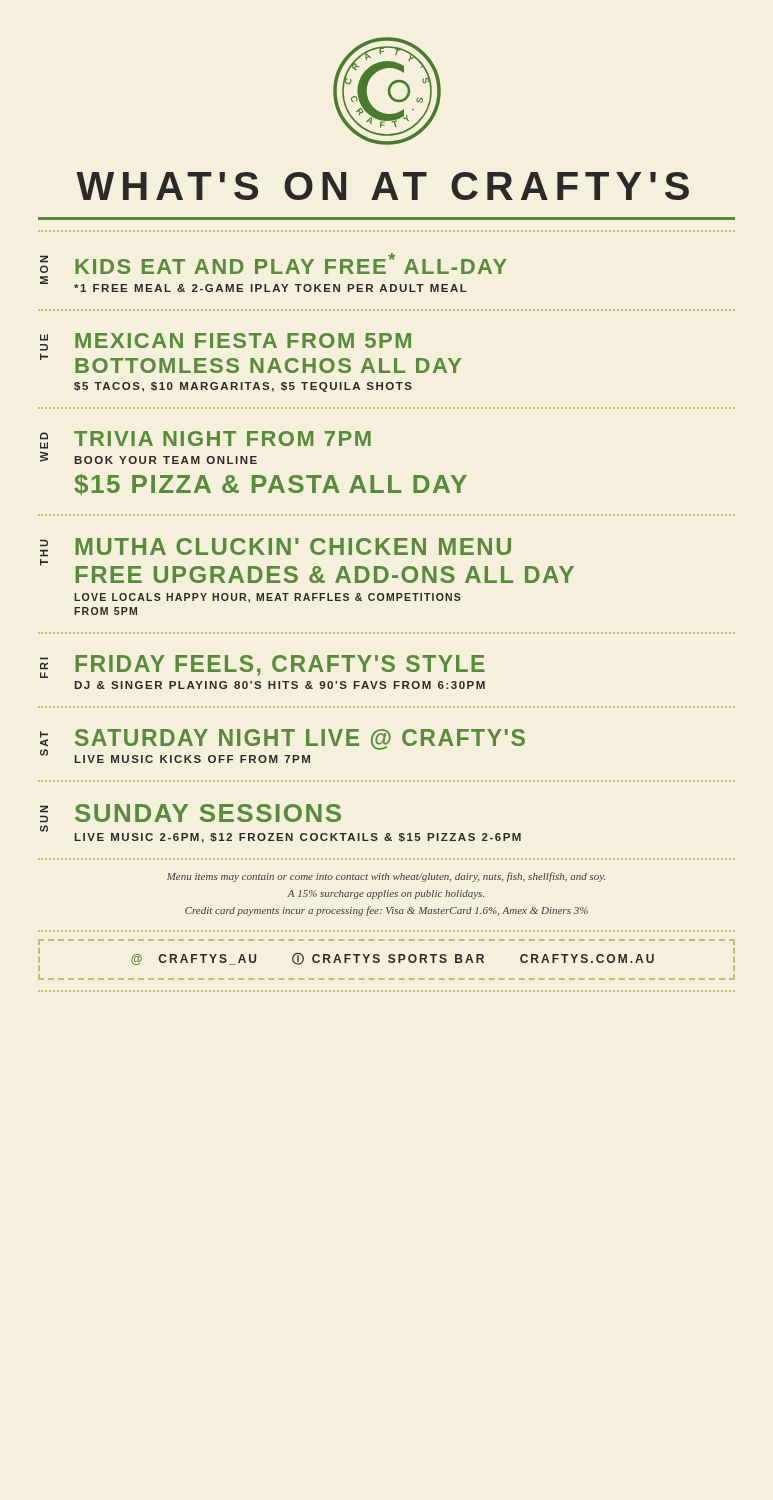Click the passage that begins "SAT SATURDAY NIGHT LIVE @ CRAFTY'S"
773x1500 pixels.
pyautogui.click(x=386, y=745)
